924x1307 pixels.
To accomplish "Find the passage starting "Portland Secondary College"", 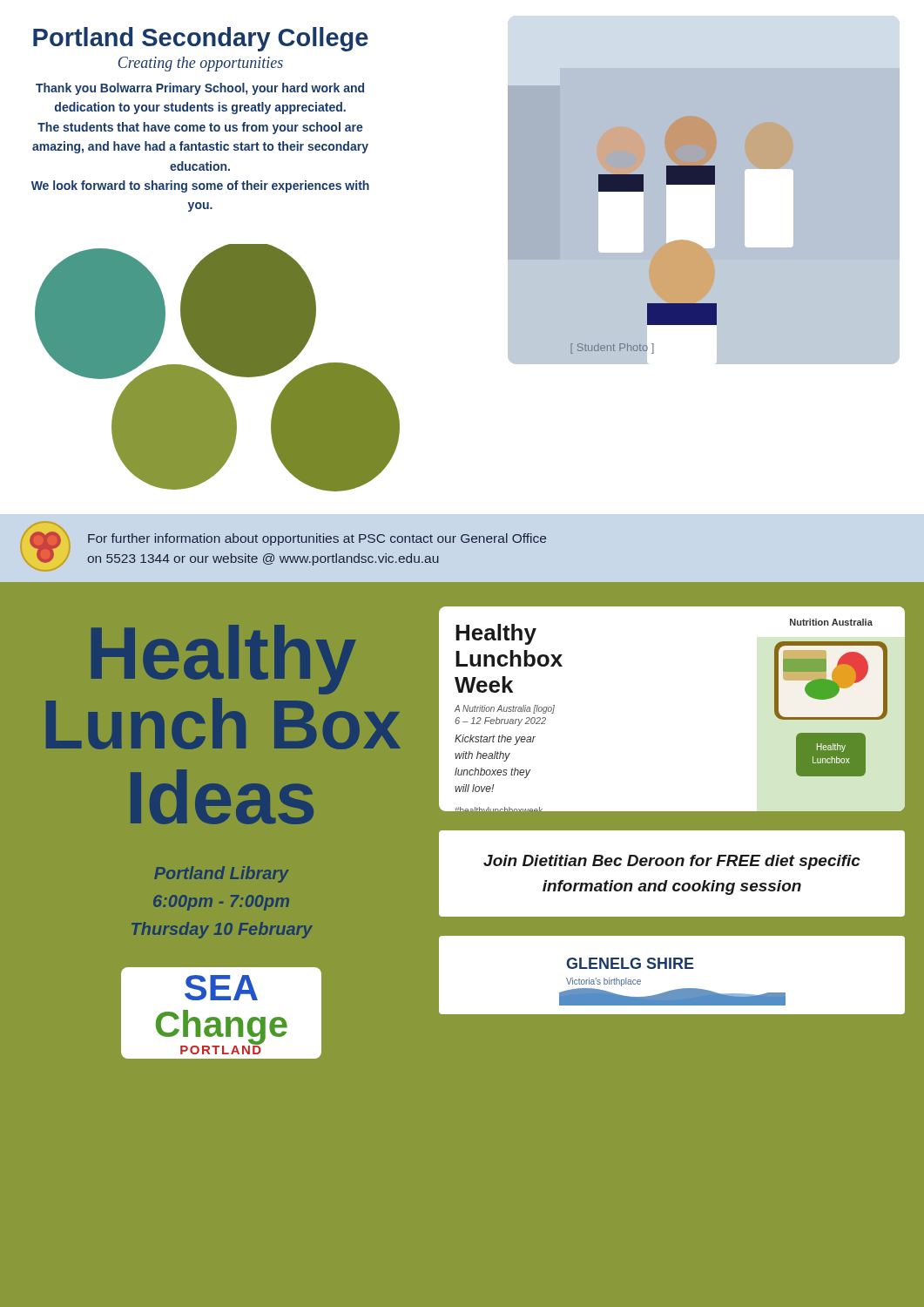I will pos(200,48).
